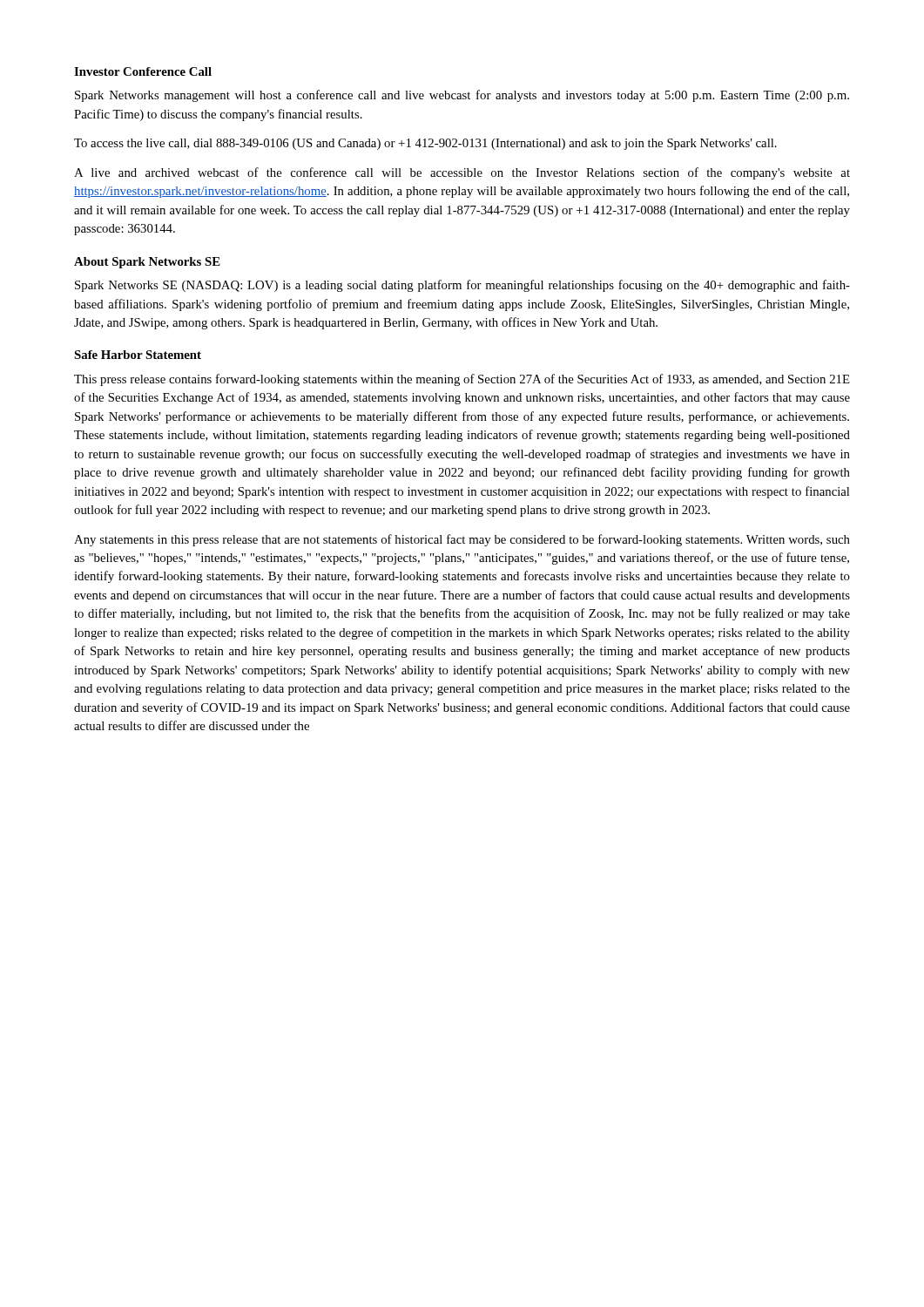This screenshot has width=924, height=1307.
Task: Click on the text block starting "Investor Conference Call"
Action: click(x=143, y=71)
